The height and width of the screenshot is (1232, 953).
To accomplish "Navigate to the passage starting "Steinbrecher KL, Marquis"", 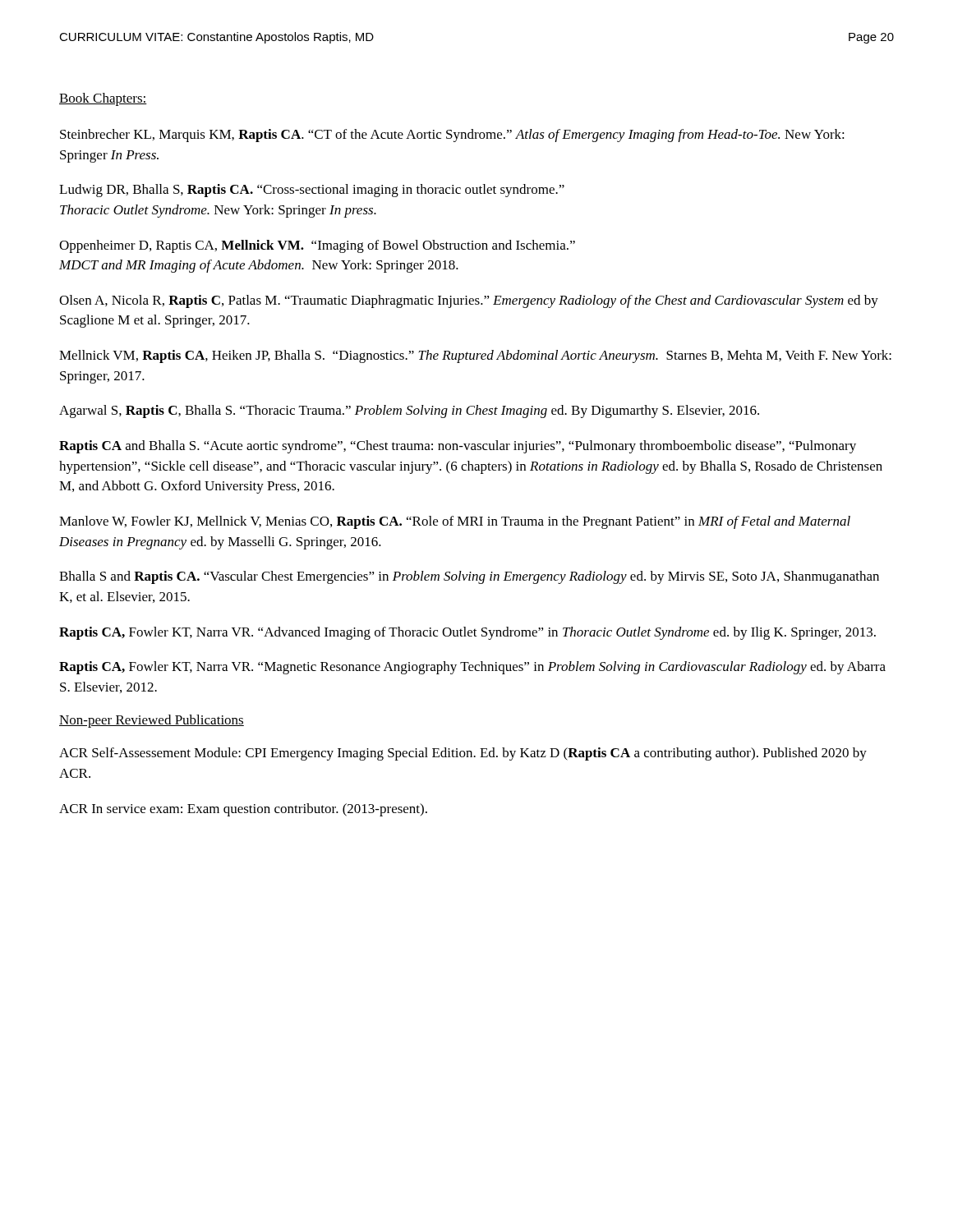I will coord(452,144).
